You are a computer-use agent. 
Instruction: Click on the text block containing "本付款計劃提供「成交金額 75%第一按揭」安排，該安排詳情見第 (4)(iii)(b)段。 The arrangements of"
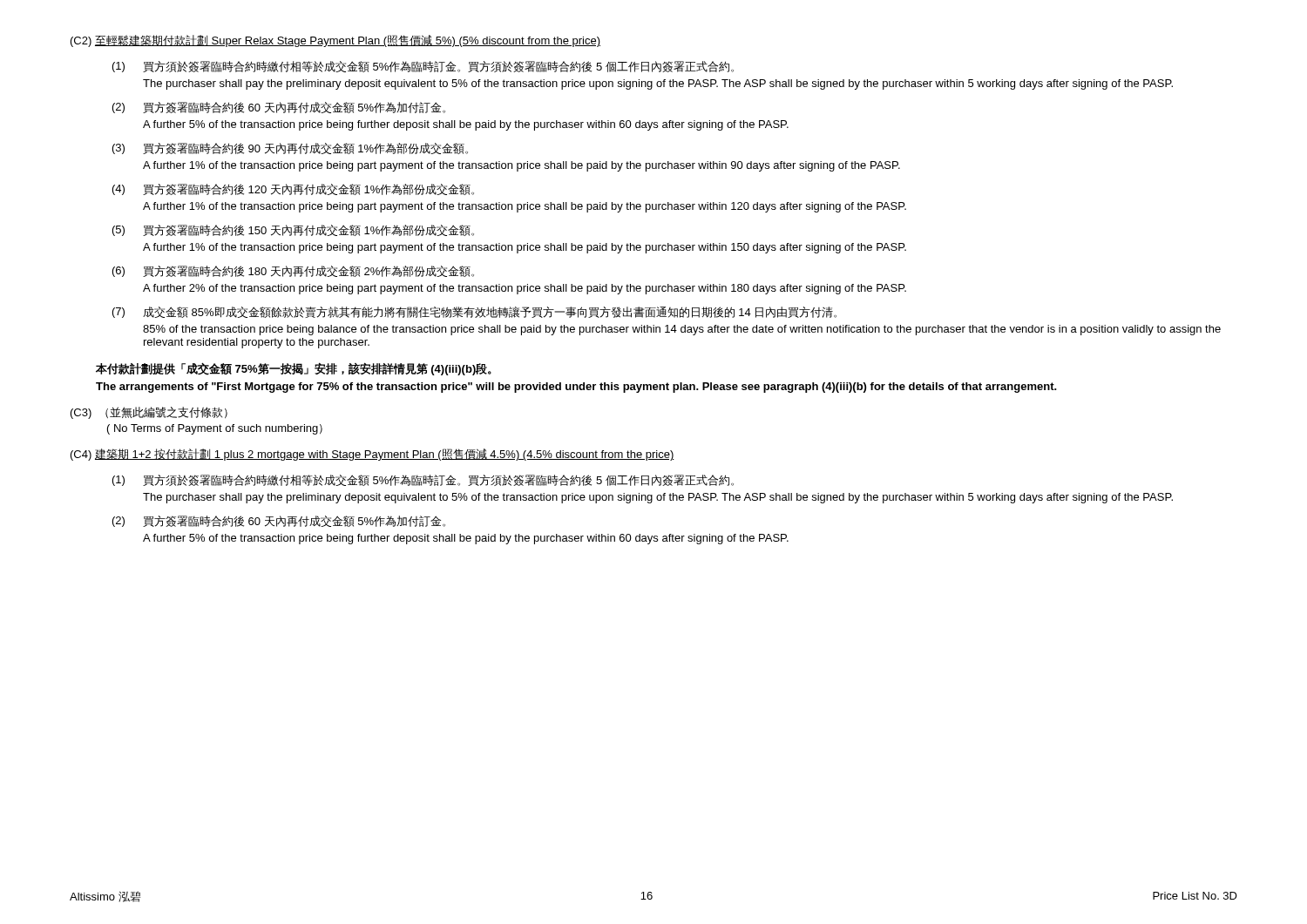click(x=576, y=377)
